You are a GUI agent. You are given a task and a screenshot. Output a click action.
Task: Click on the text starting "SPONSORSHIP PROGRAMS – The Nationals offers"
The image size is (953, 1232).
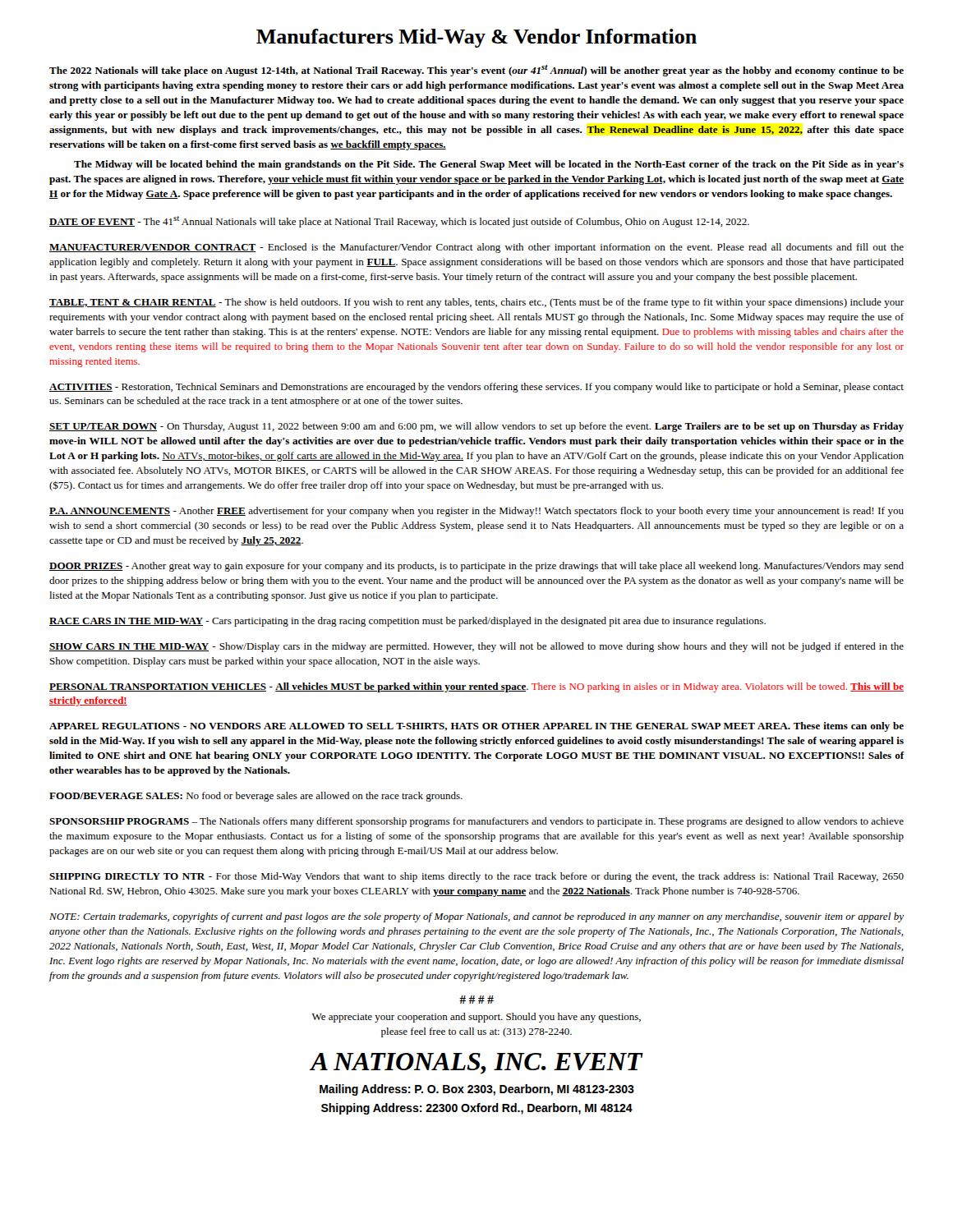(476, 836)
